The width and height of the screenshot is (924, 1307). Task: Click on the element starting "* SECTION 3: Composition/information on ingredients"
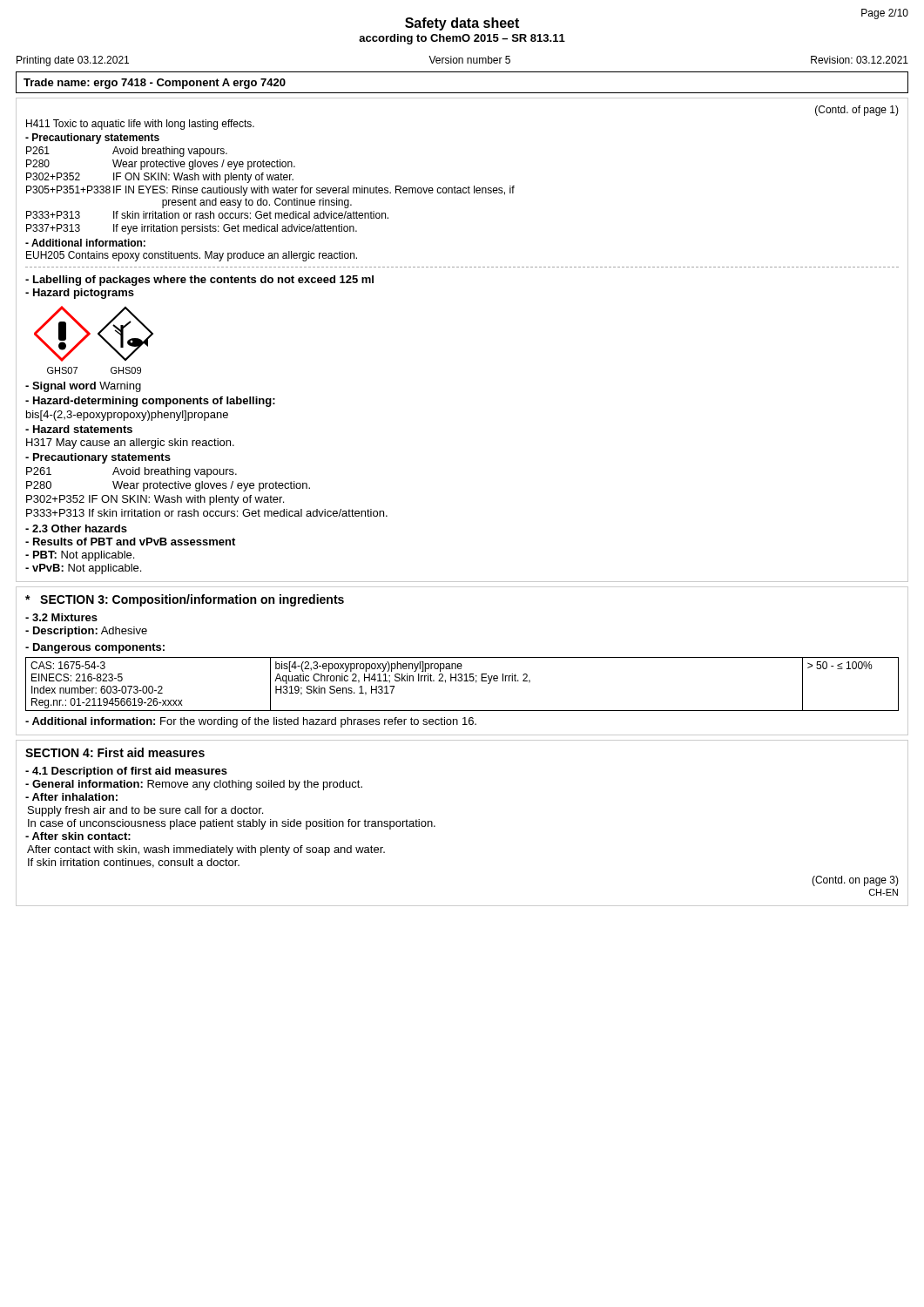(x=185, y=599)
